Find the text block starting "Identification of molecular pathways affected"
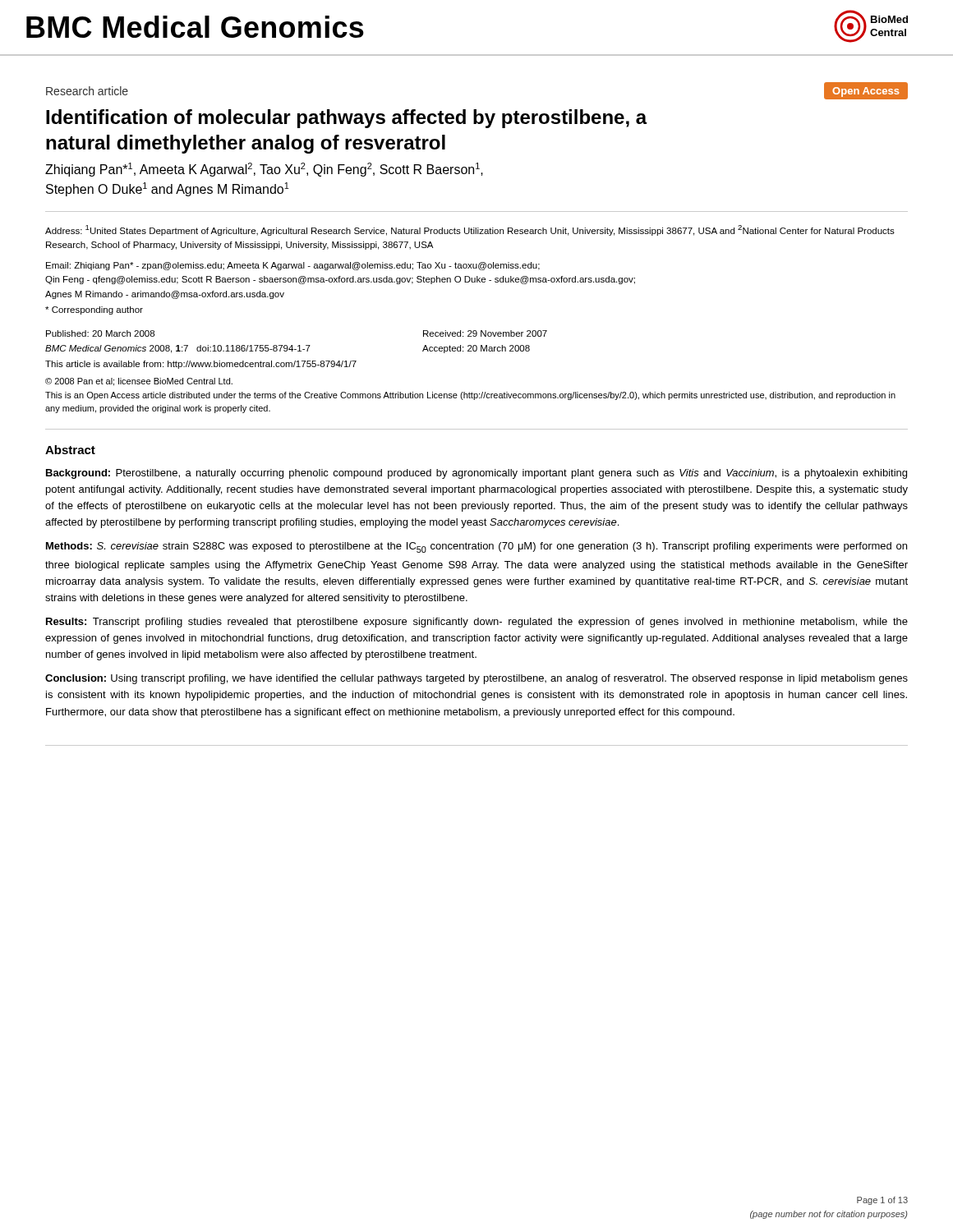The width and height of the screenshot is (953, 1232). coord(346,130)
